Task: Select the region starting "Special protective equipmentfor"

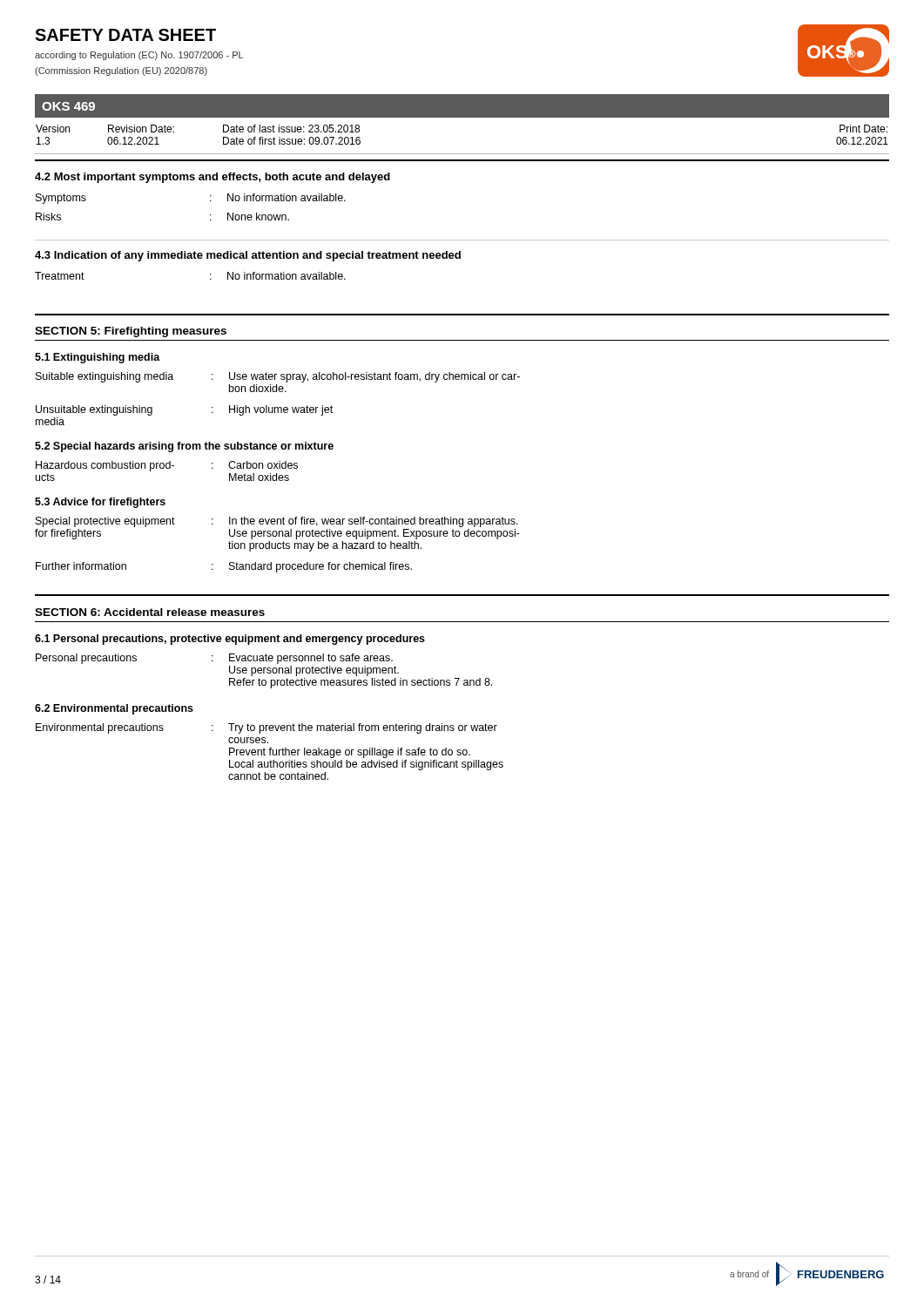Action: pos(462,533)
